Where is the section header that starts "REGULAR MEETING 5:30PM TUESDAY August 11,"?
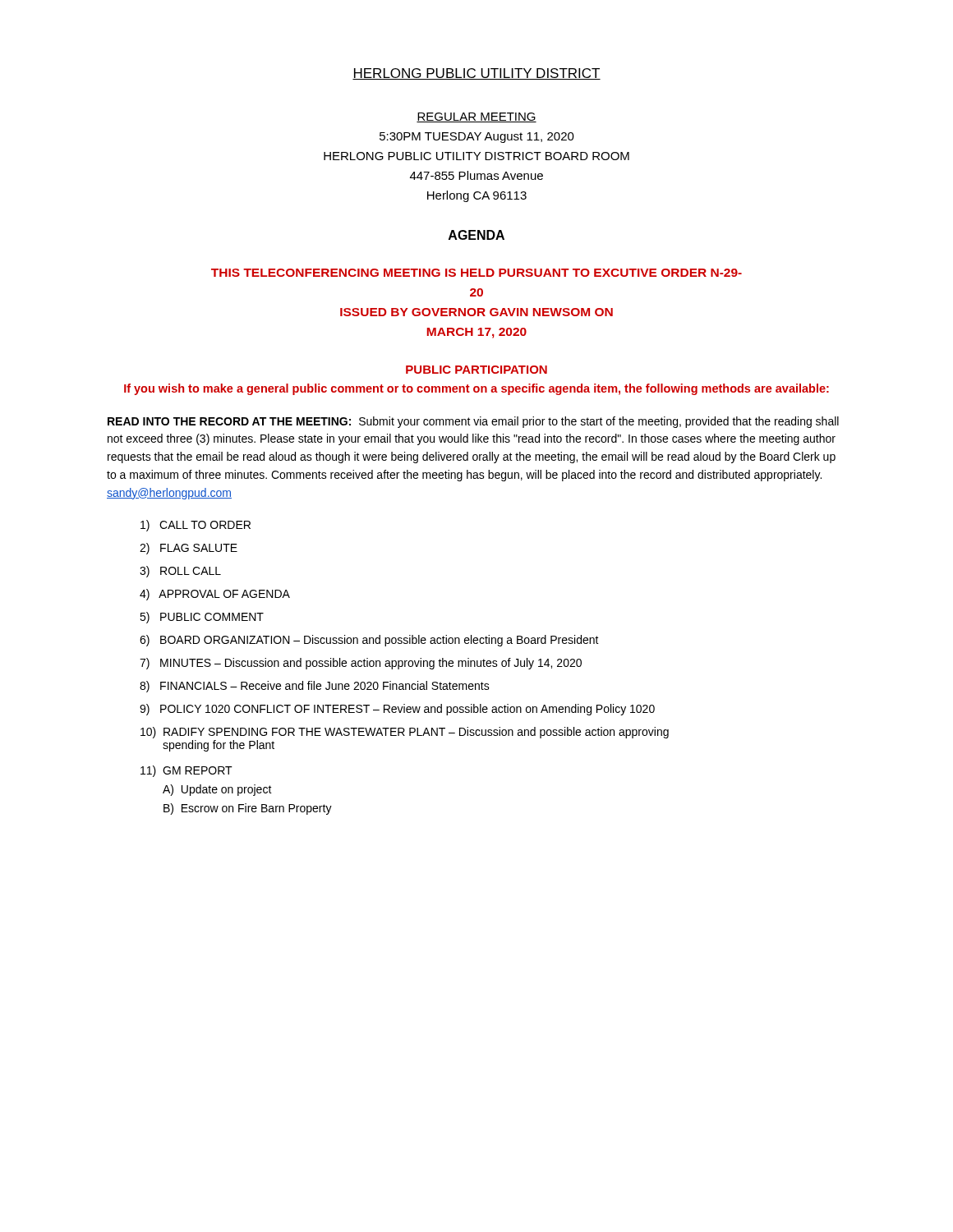This screenshot has width=953, height=1232. click(x=476, y=156)
